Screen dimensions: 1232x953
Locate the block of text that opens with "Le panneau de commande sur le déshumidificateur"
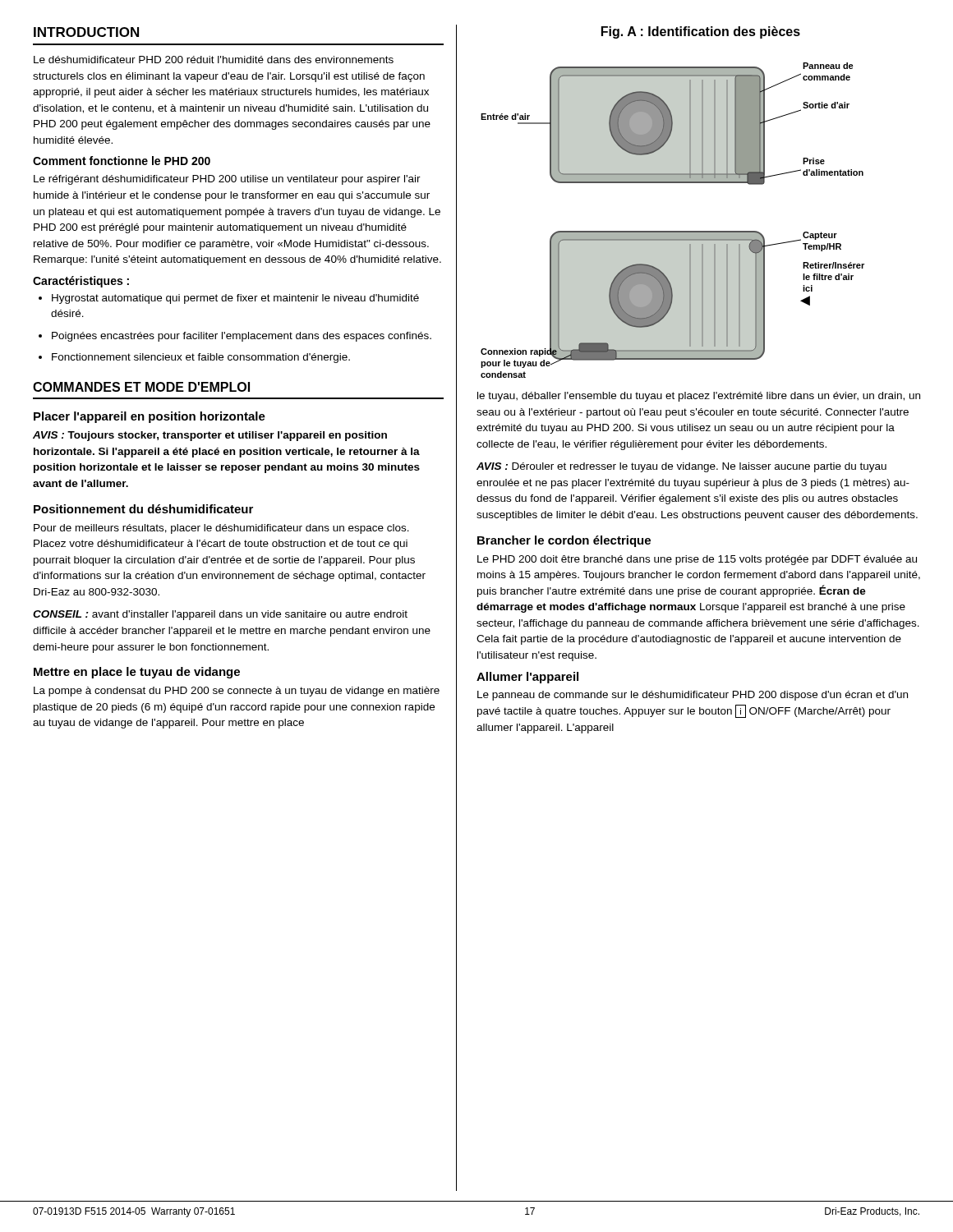pyautogui.click(x=700, y=711)
